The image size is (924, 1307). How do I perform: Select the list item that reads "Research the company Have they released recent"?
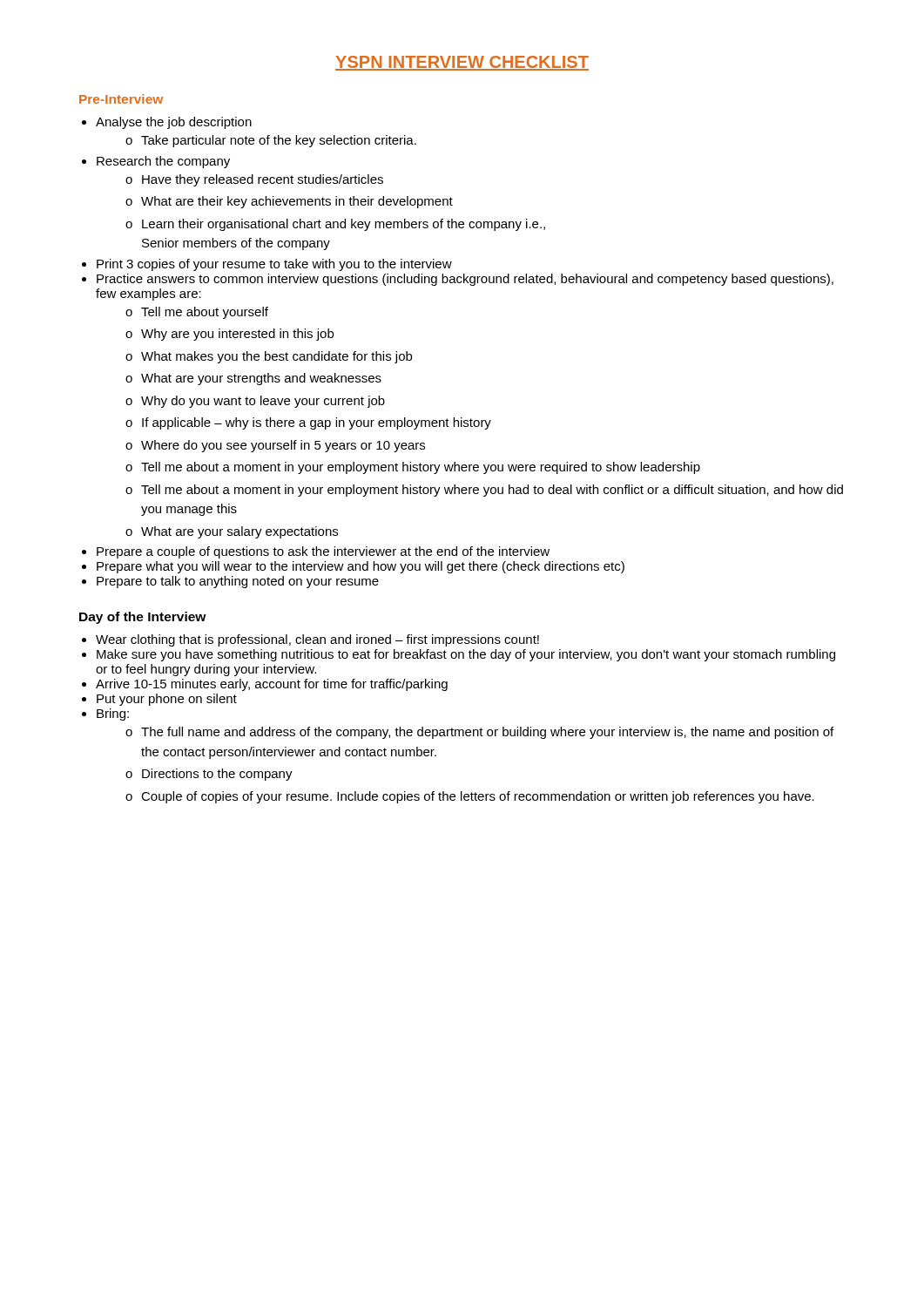[163, 162]
